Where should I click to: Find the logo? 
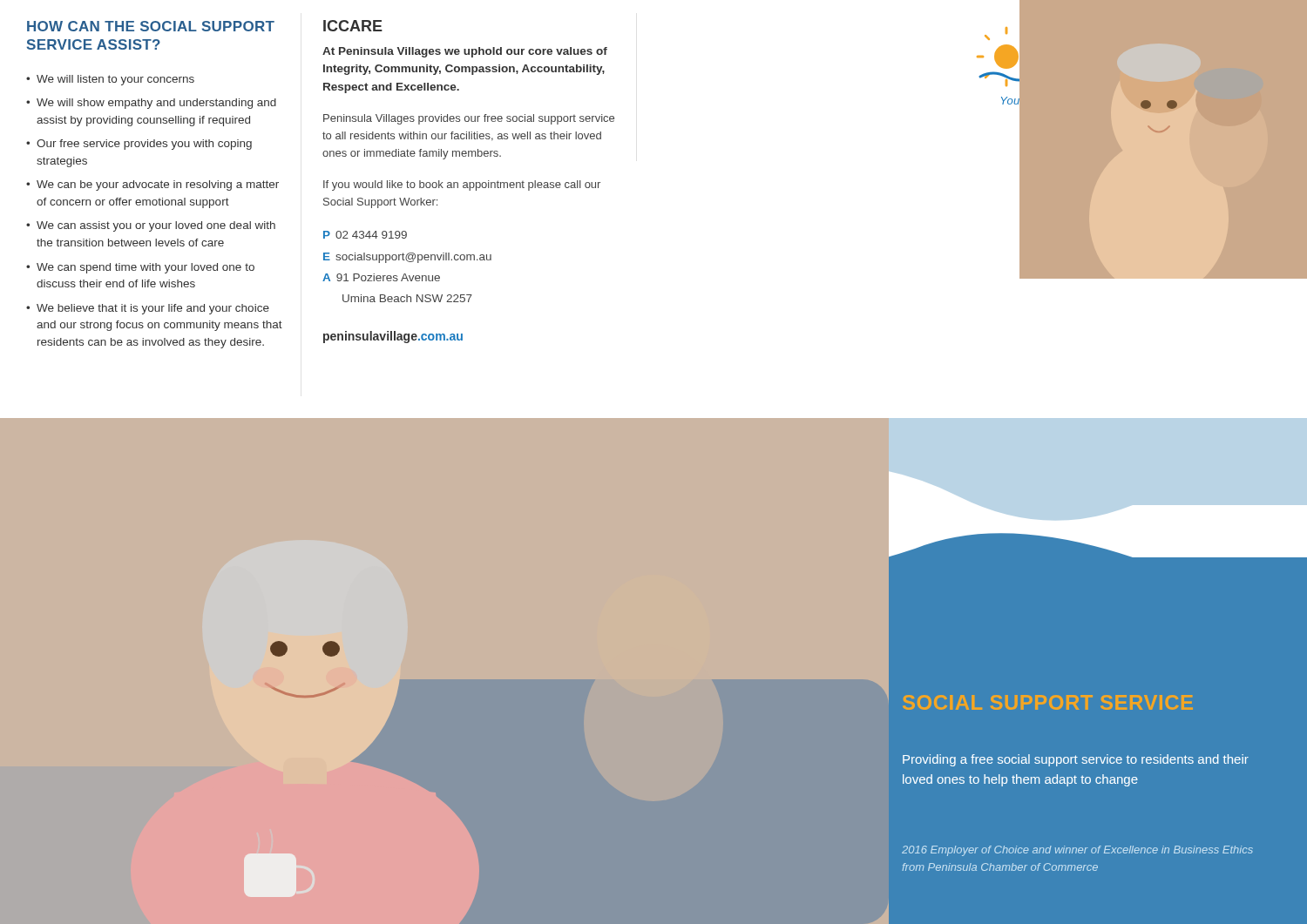1107,52
